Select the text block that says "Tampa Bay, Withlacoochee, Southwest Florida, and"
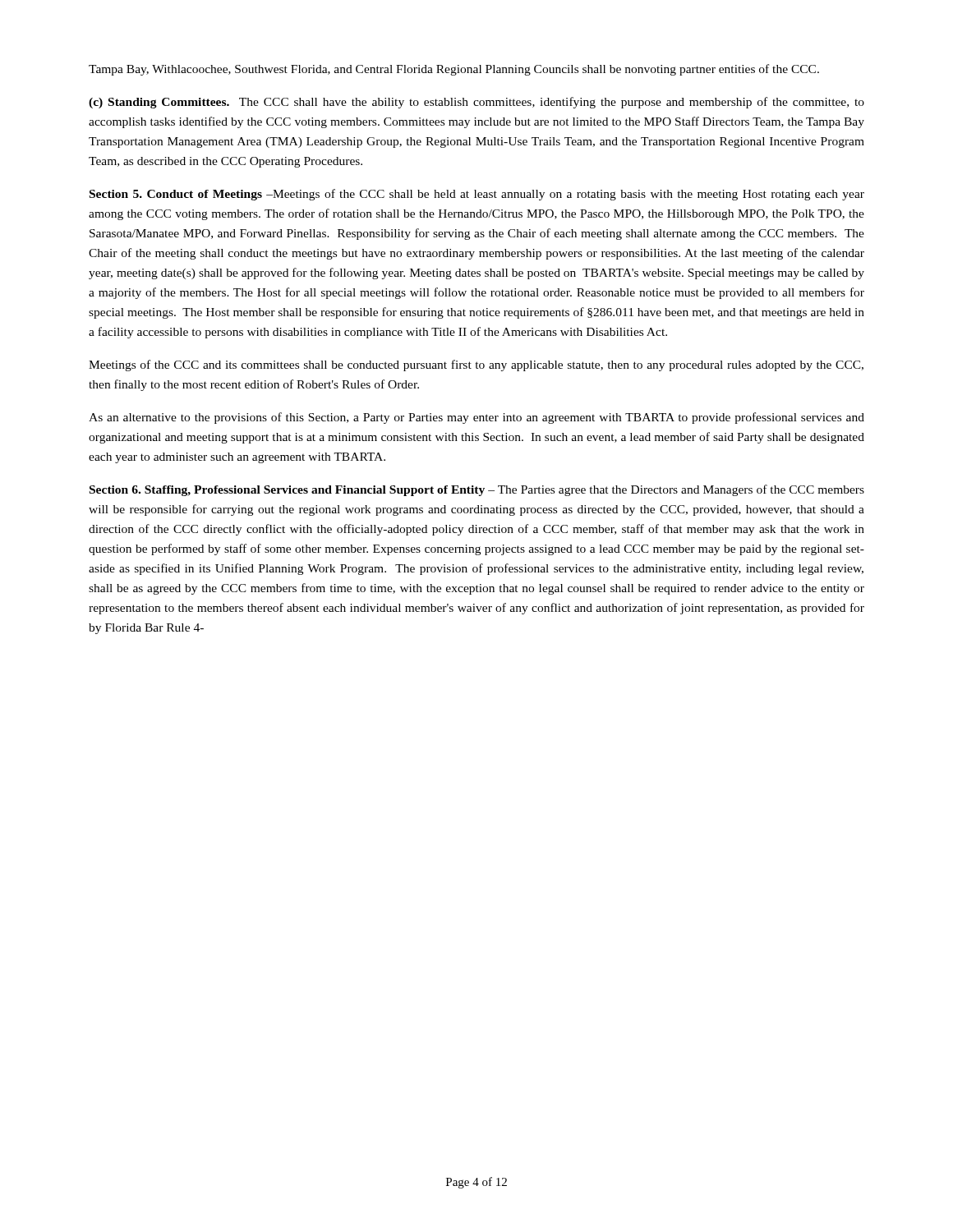 [476, 69]
